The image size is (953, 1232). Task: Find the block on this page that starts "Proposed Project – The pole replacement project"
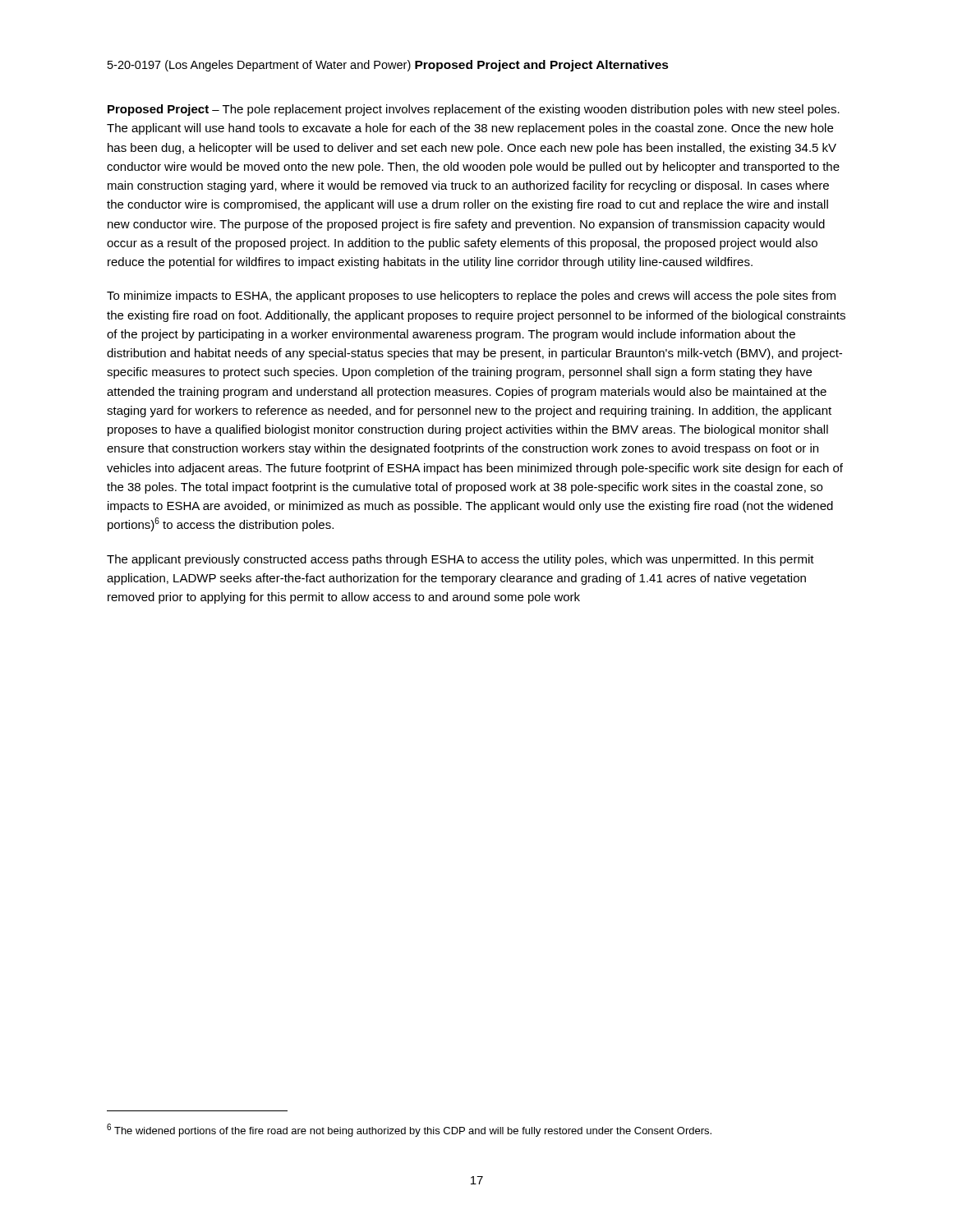pyautogui.click(x=476, y=185)
